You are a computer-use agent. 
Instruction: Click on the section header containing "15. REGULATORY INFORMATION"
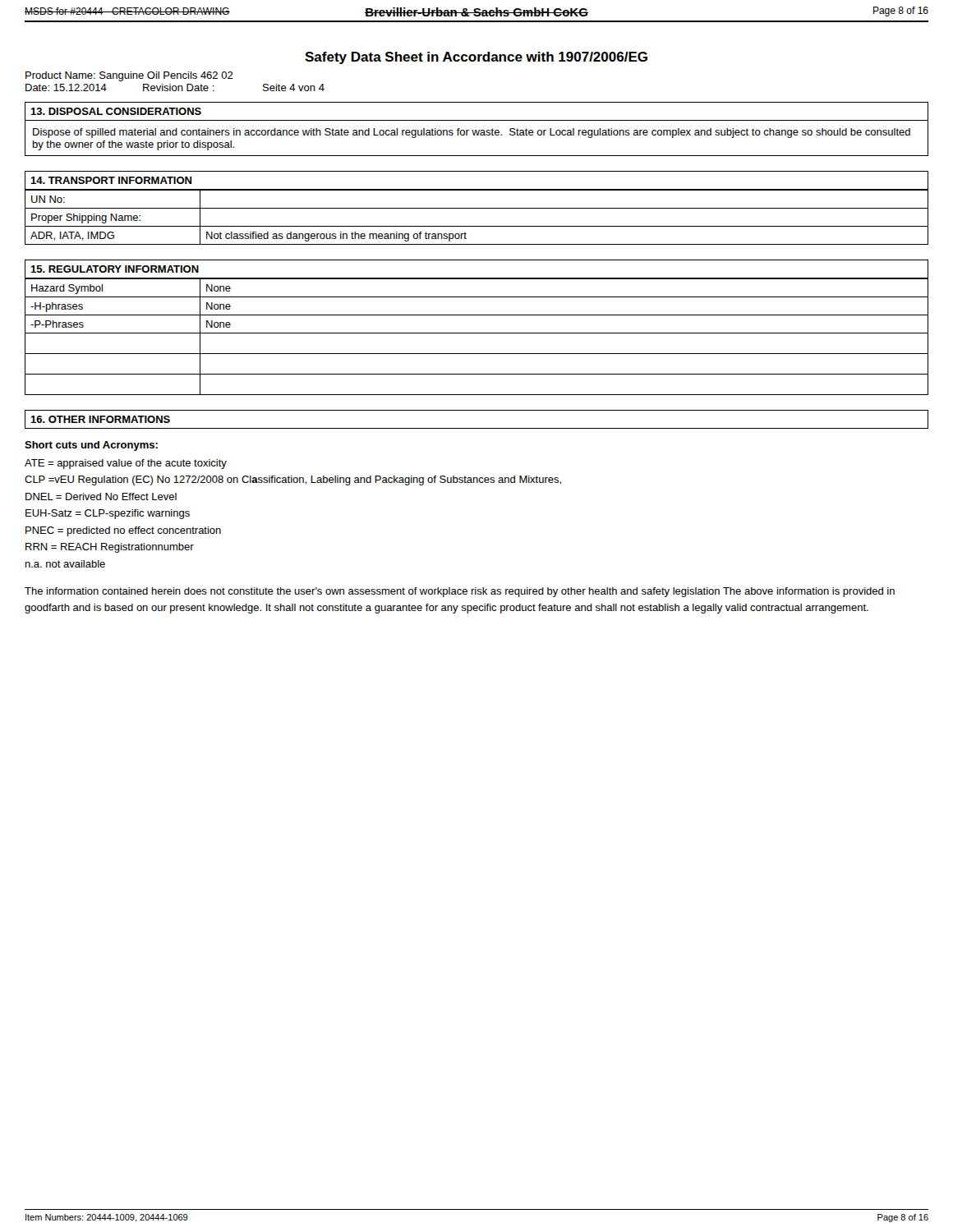[115, 269]
